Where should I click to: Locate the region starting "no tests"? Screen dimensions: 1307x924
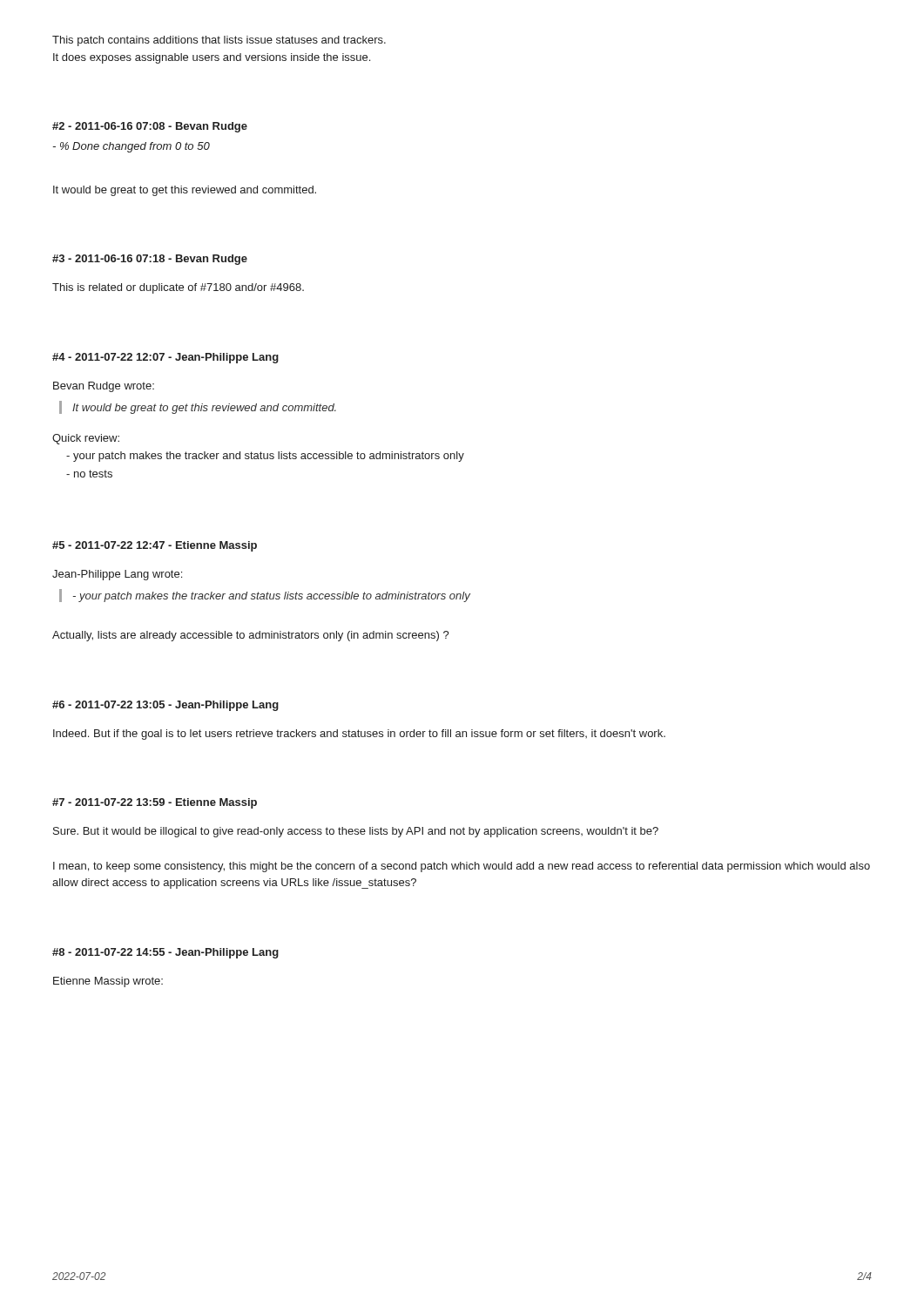tap(89, 474)
